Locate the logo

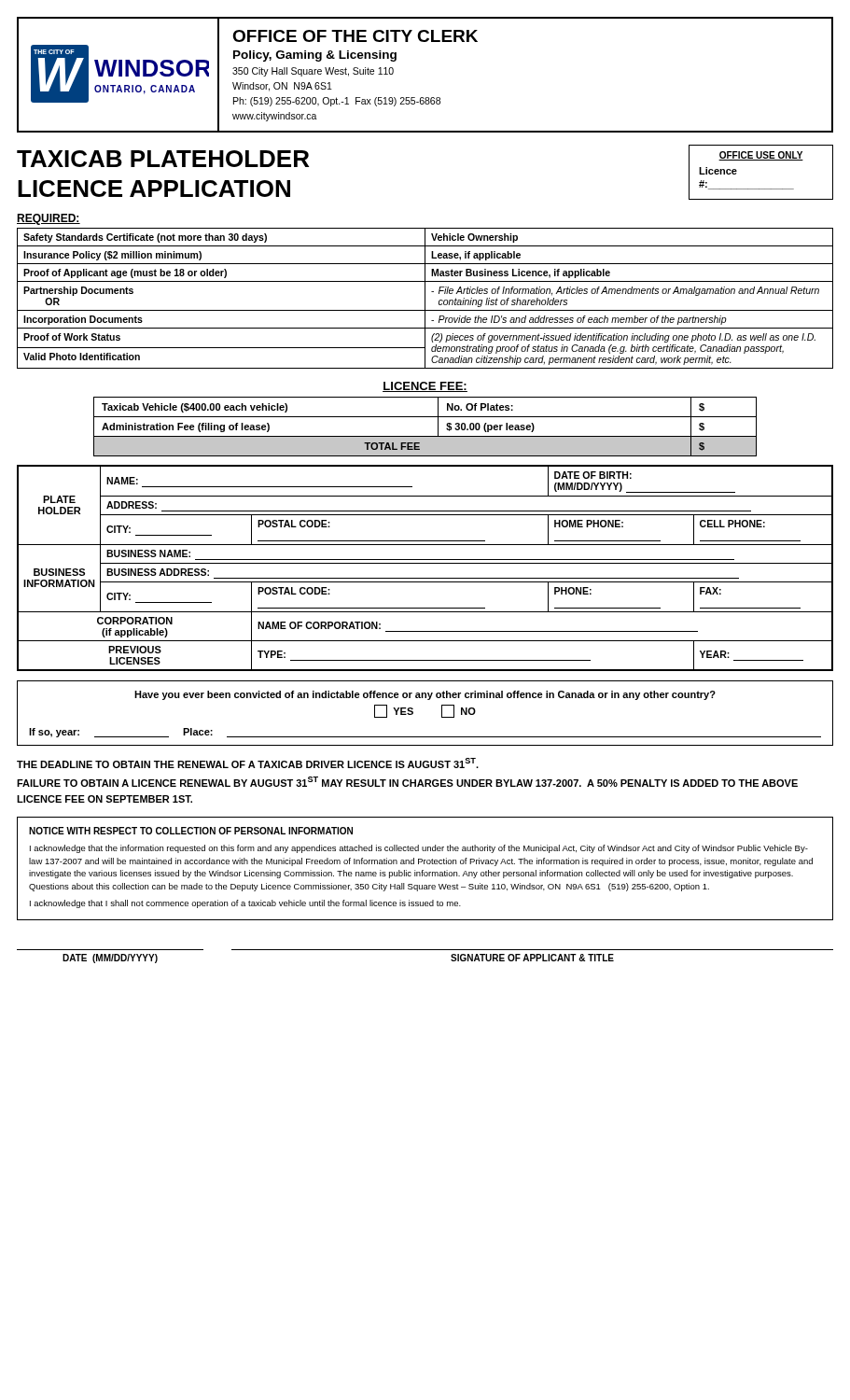pos(118,75)
